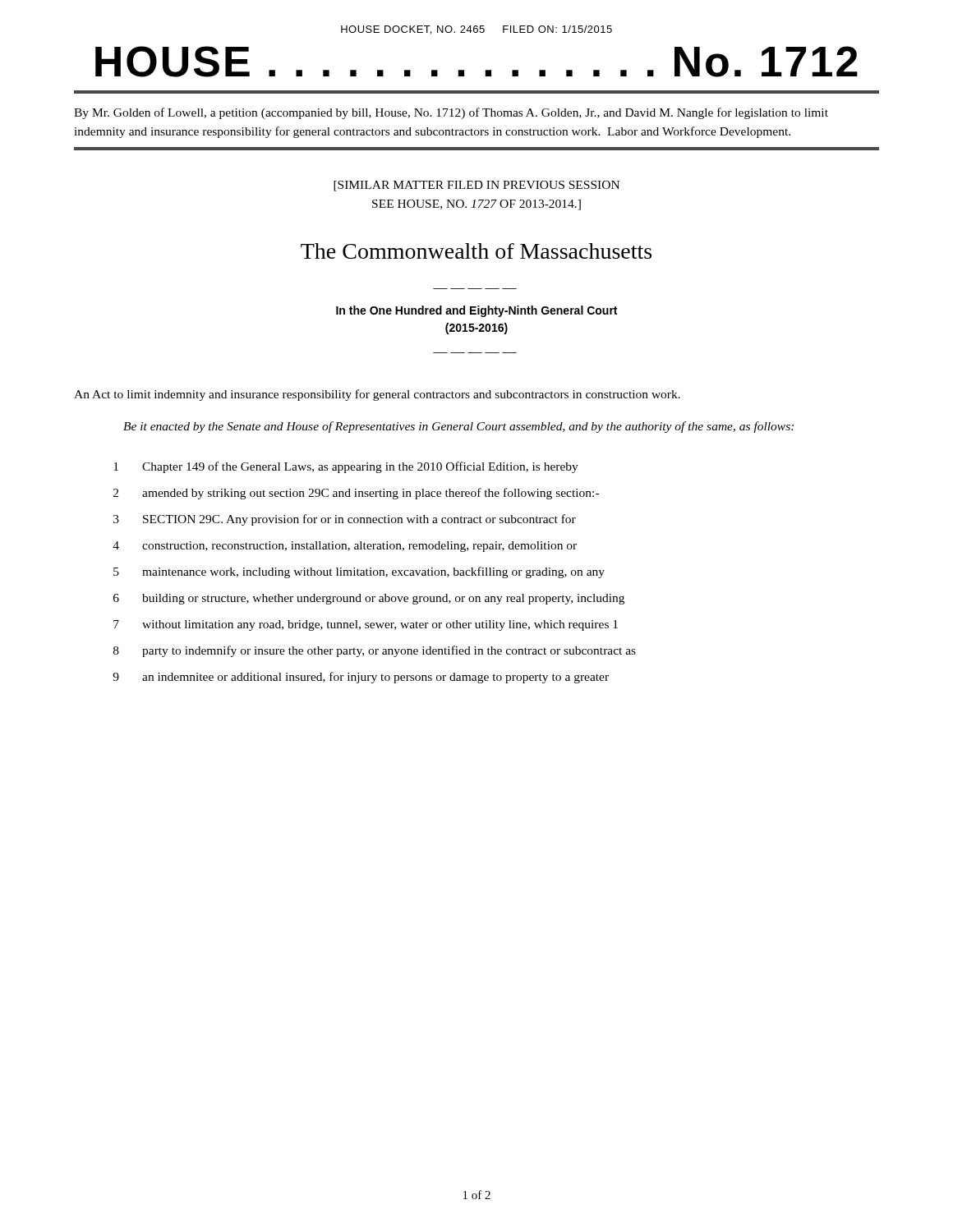Locate the title with the text "HOUSE . . . . ."
Viewport: 953px width, 1232px height.
(476, 62)
